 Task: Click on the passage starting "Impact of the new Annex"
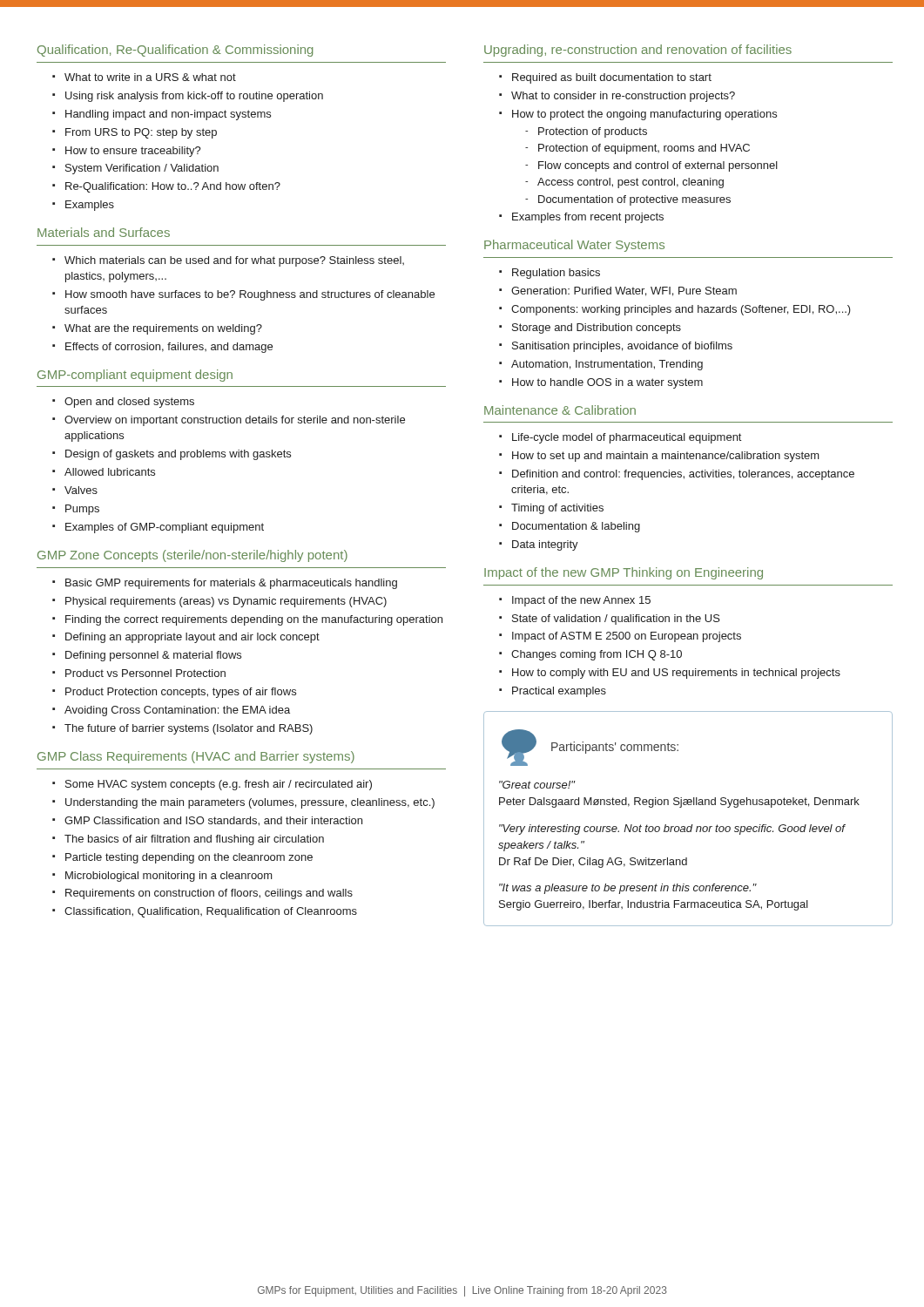(581, 600)
